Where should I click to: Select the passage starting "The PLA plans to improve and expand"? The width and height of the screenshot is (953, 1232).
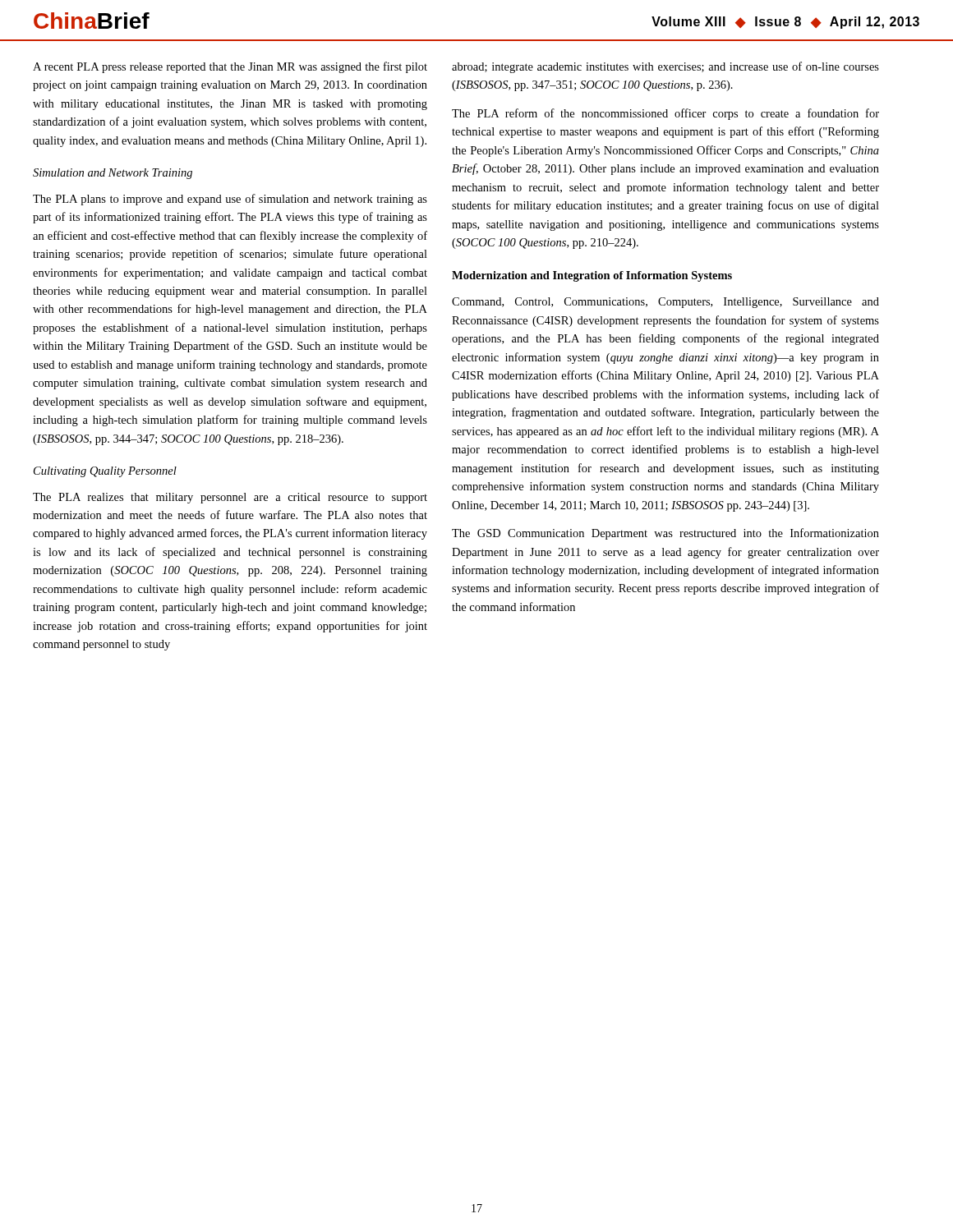(x=230, y=318)
